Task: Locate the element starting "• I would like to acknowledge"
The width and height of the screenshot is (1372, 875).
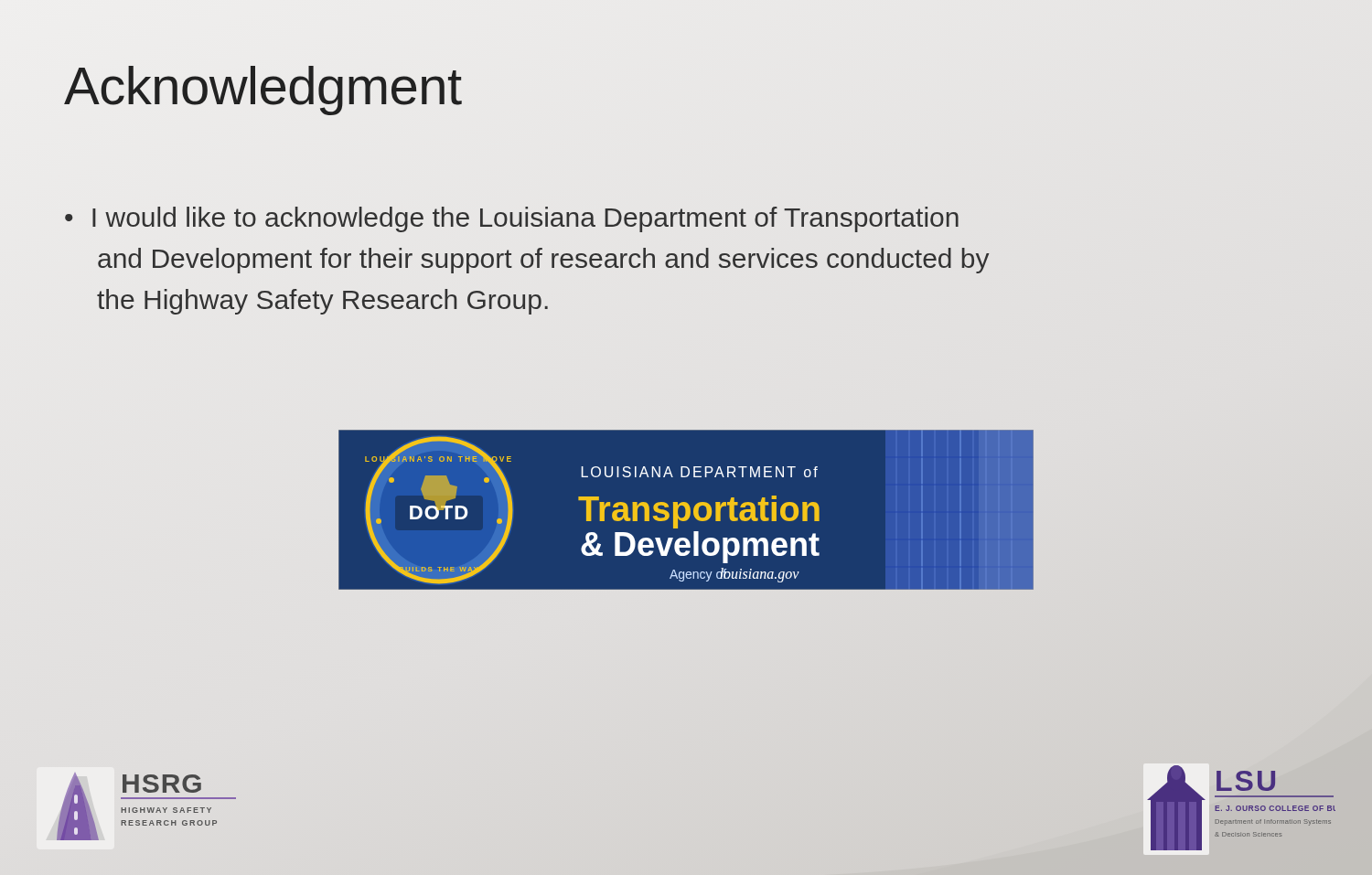Action: point(531,258)
